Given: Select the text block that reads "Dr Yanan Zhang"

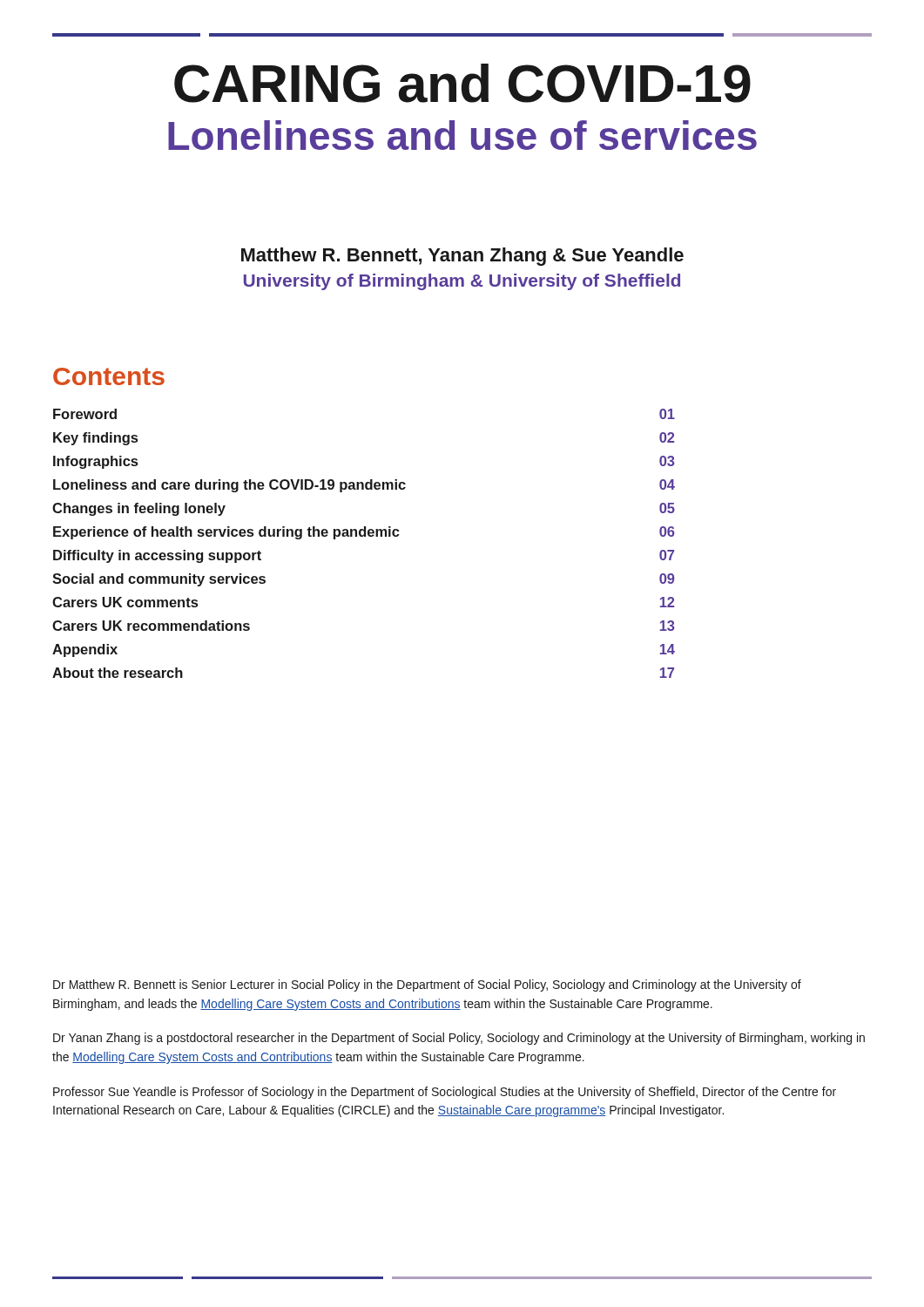Looking at the screenshot, I should [x=459, y=1047].
